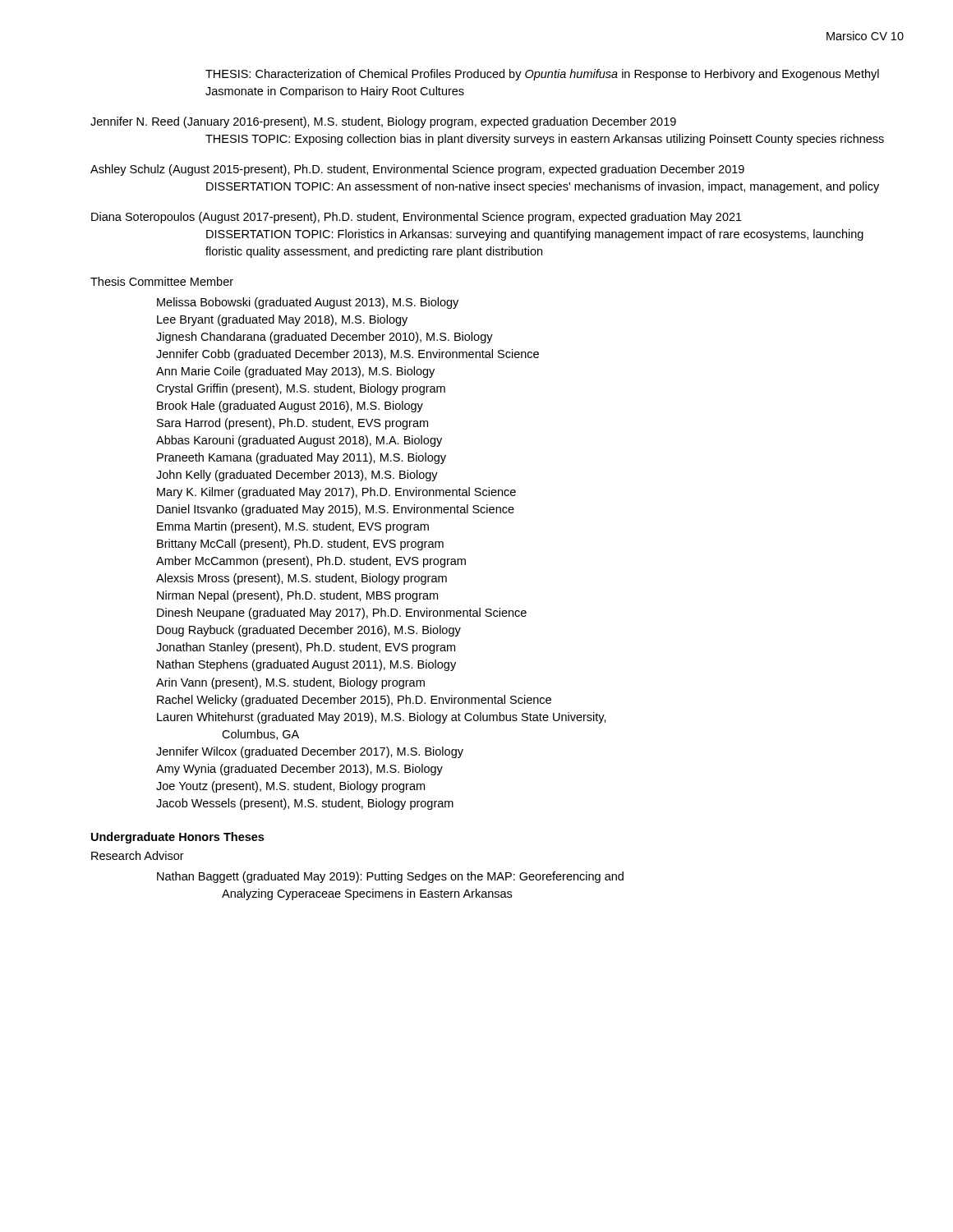This screenshot has width=953, height=1232.
Task: Select the passage starting "Emma Martin (present), M.S."
Action: [293, 527]
